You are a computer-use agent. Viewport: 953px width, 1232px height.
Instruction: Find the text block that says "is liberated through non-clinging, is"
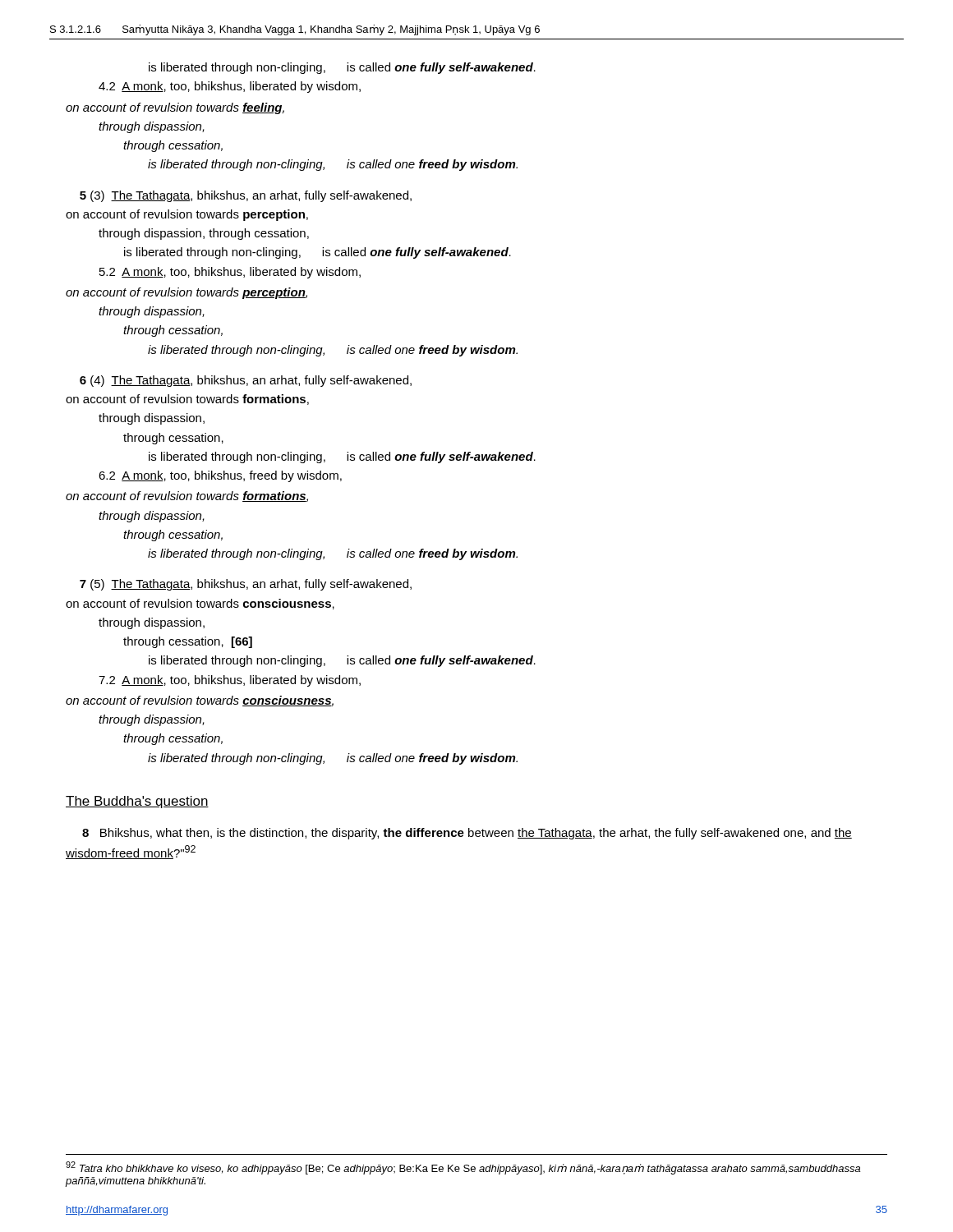(x=493, y=77)
